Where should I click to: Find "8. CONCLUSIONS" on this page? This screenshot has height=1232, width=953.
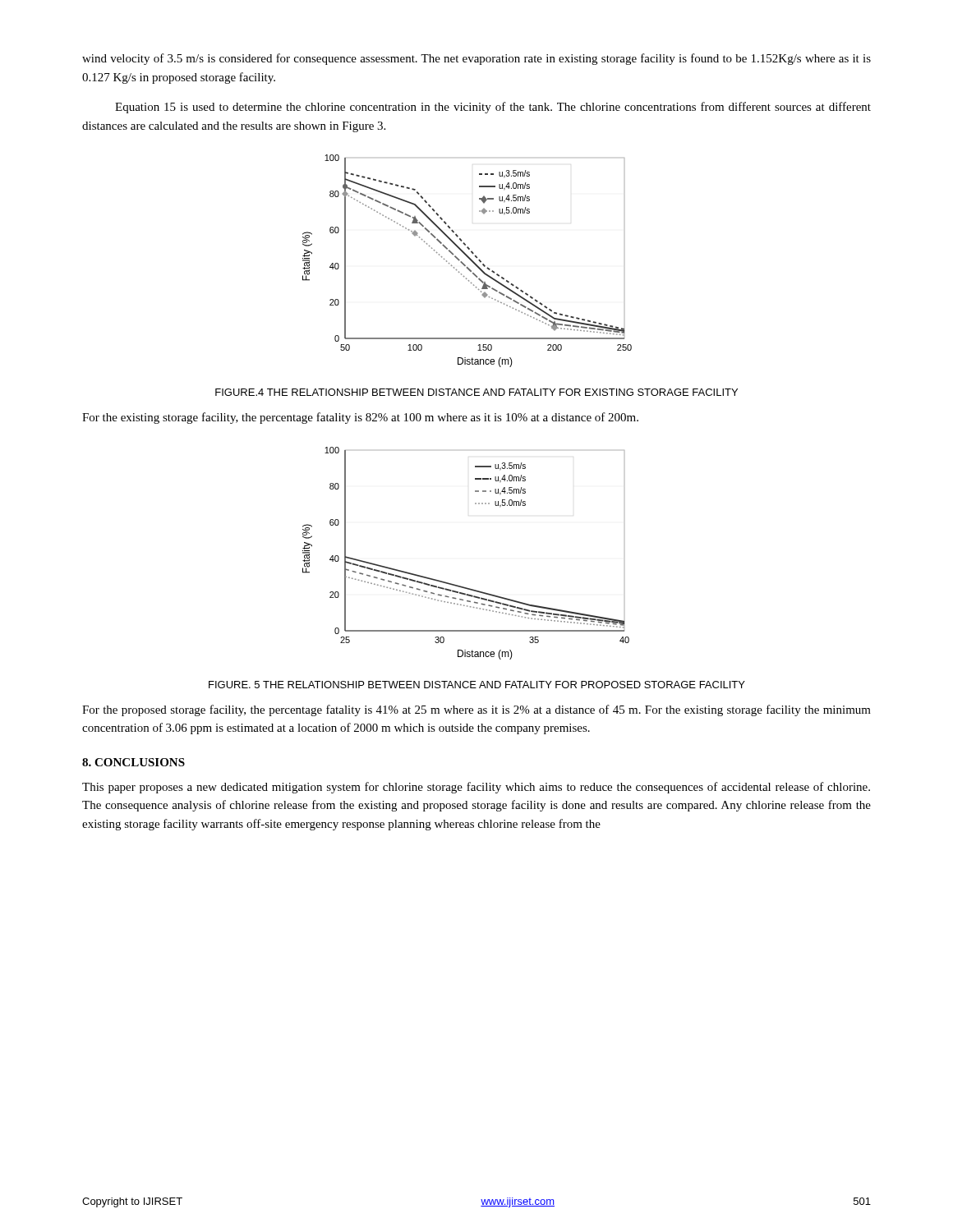(x=134, y=762)
